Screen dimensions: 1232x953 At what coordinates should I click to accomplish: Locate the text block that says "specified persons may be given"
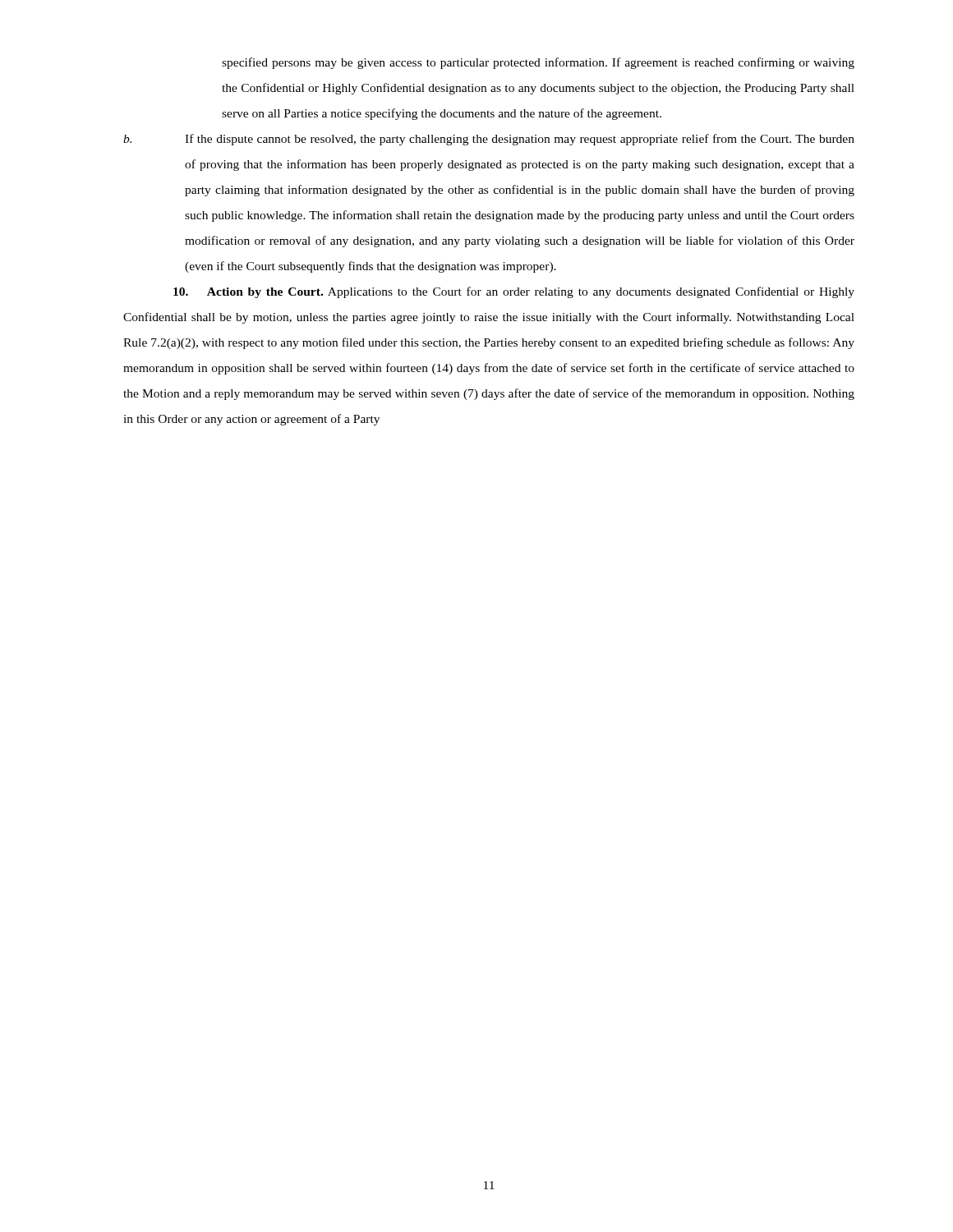coord(538,87)
